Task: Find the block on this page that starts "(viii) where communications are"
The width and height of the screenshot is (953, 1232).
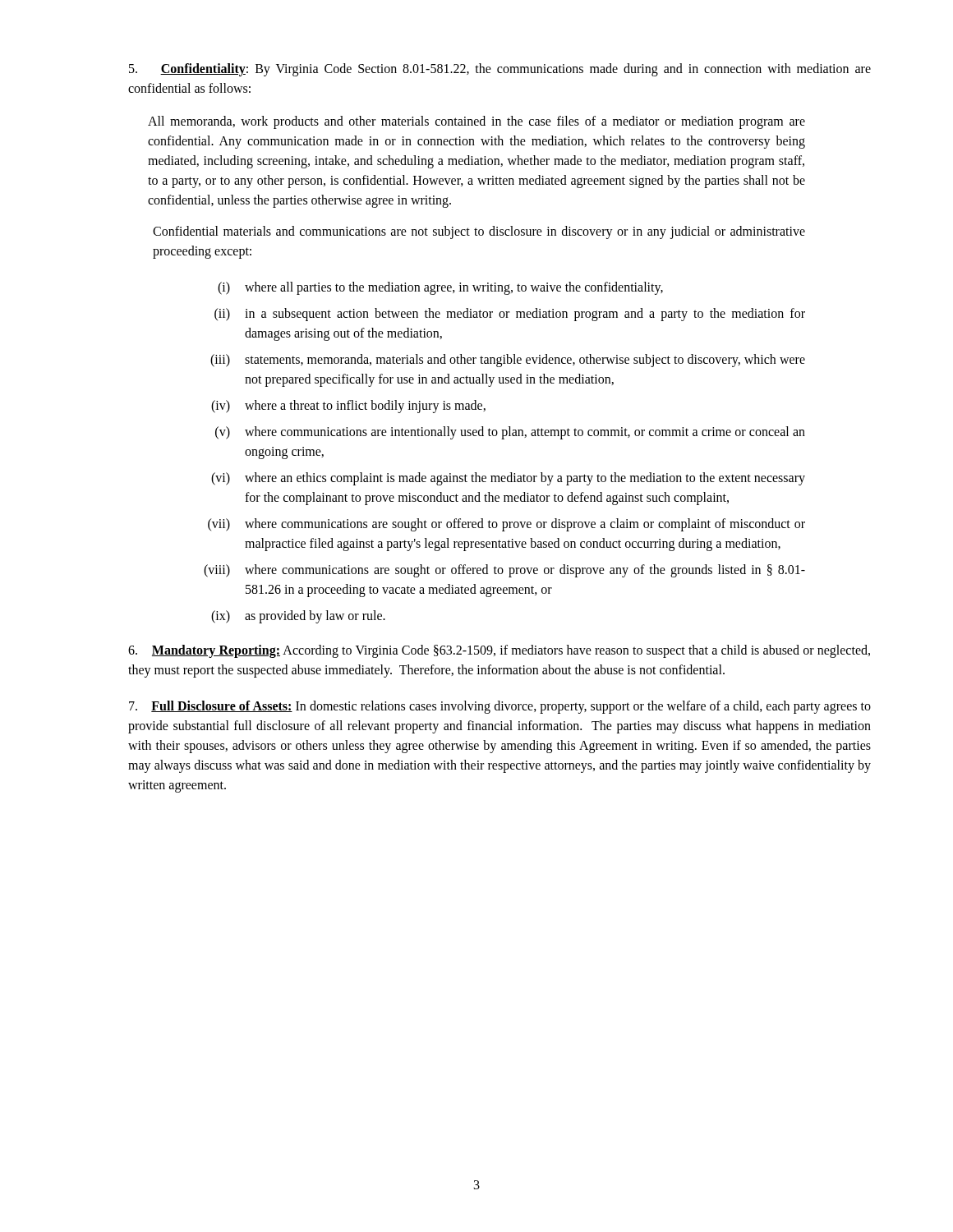Action: tap(493, 580)
